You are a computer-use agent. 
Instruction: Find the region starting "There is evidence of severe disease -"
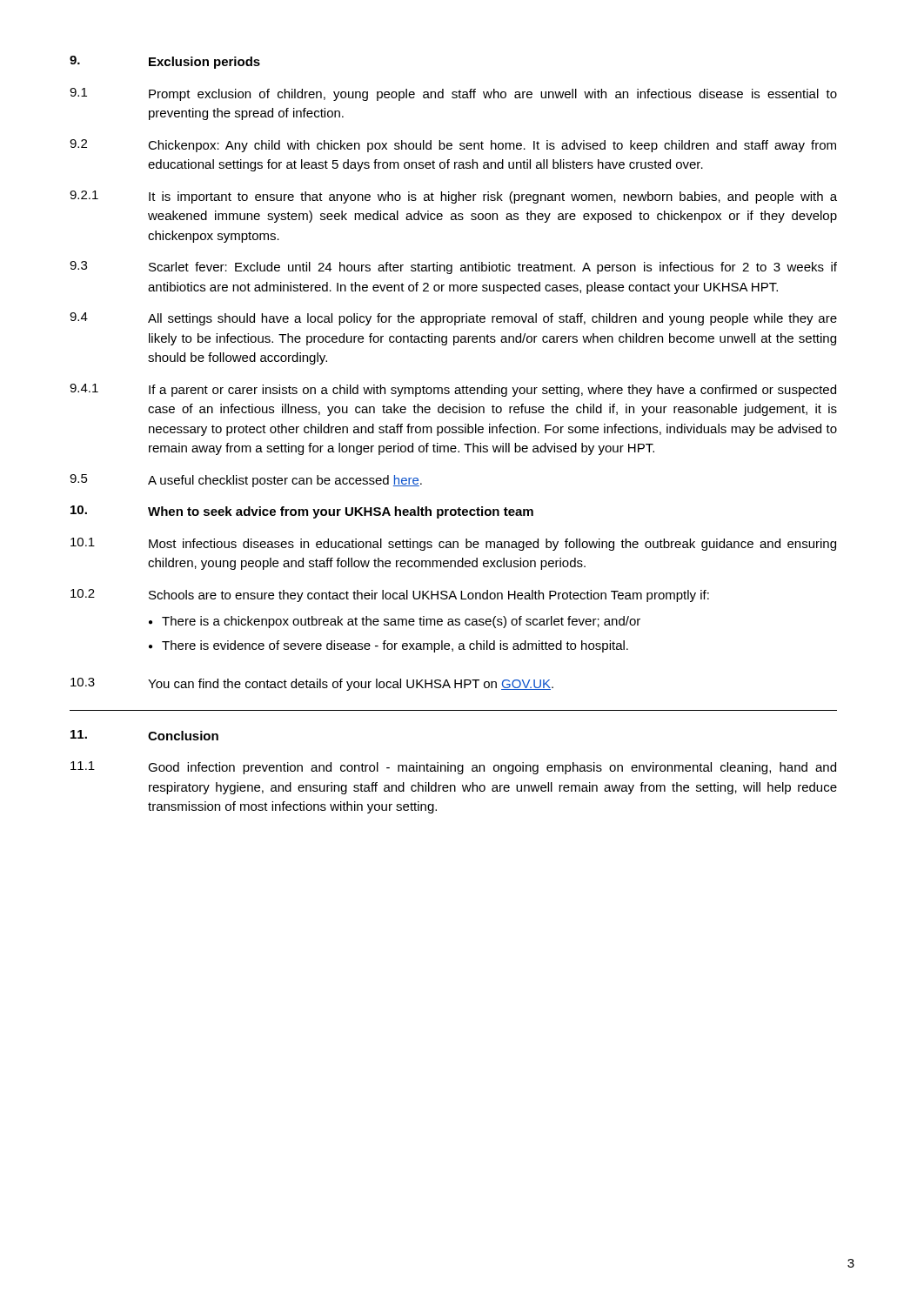[x=395, y=645]
